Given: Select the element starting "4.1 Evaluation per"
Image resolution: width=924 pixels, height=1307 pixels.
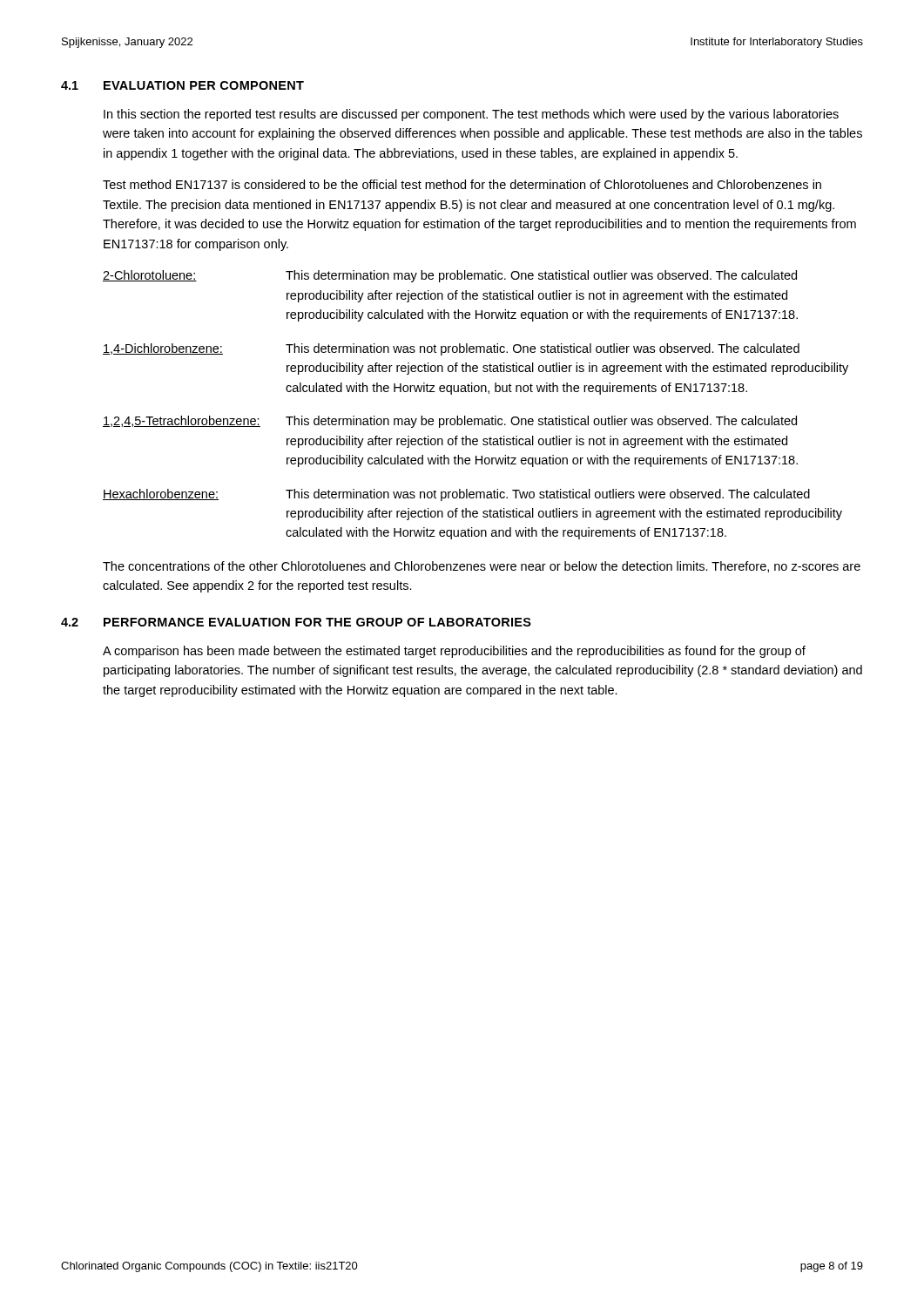Looking at the screenshot, I should click(183, 85).
